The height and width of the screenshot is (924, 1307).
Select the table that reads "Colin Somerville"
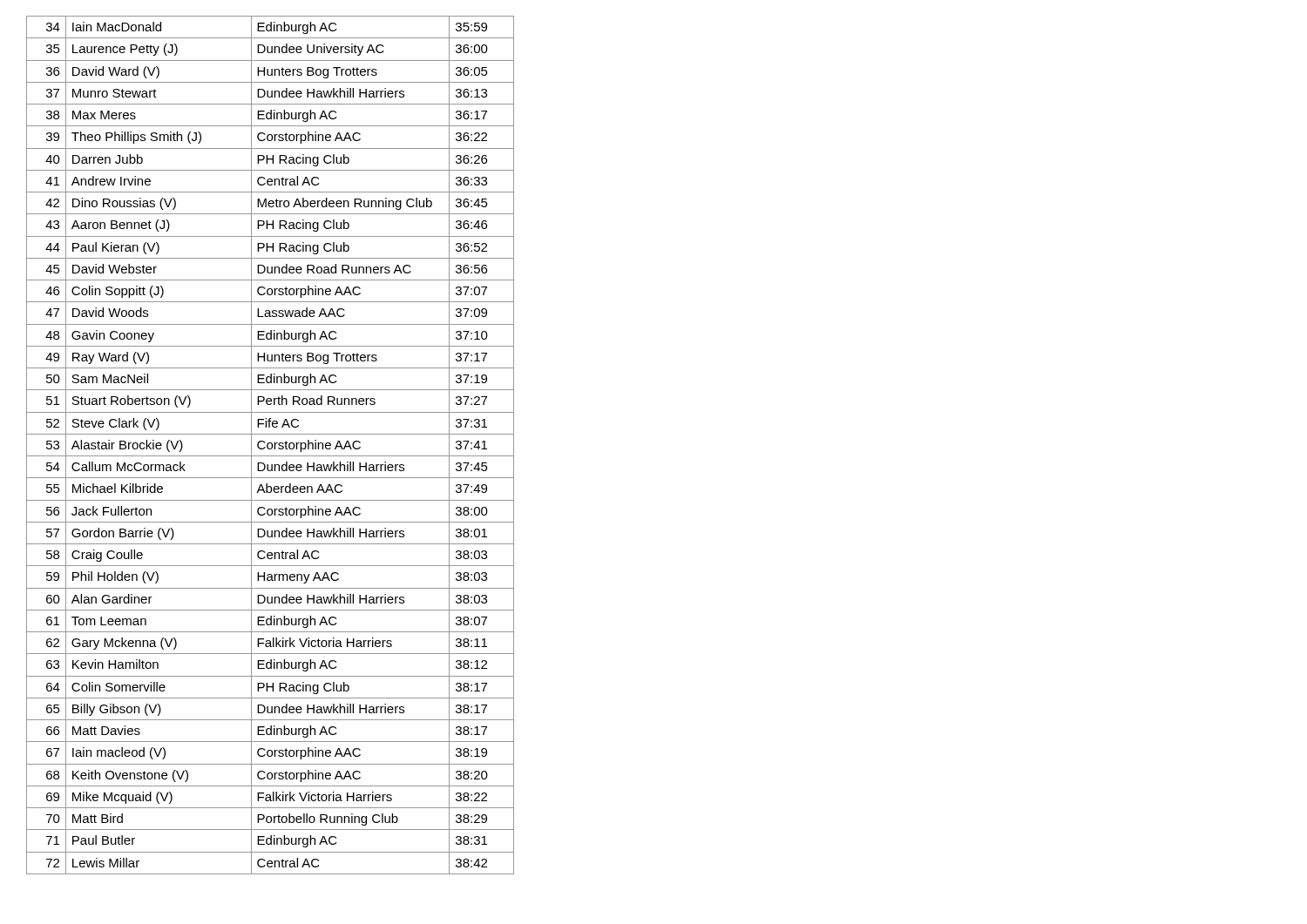(x=270, y=445)
